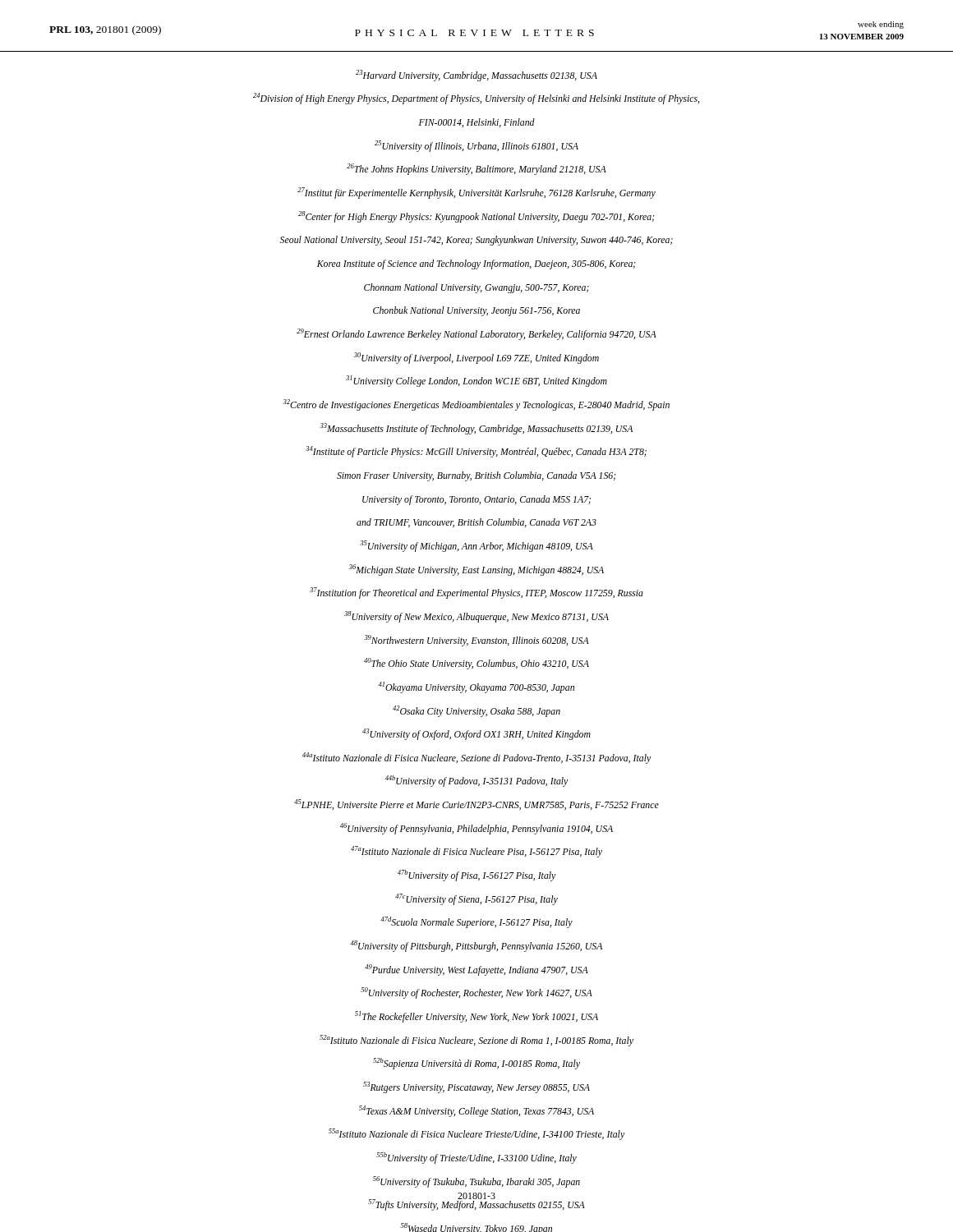The height and width of the screenshot is (1232, 953).
Task: Point to the element starting "23Harvard University, Cambridge, Massachusetts 02138,"
Action: tap(476, 650)
